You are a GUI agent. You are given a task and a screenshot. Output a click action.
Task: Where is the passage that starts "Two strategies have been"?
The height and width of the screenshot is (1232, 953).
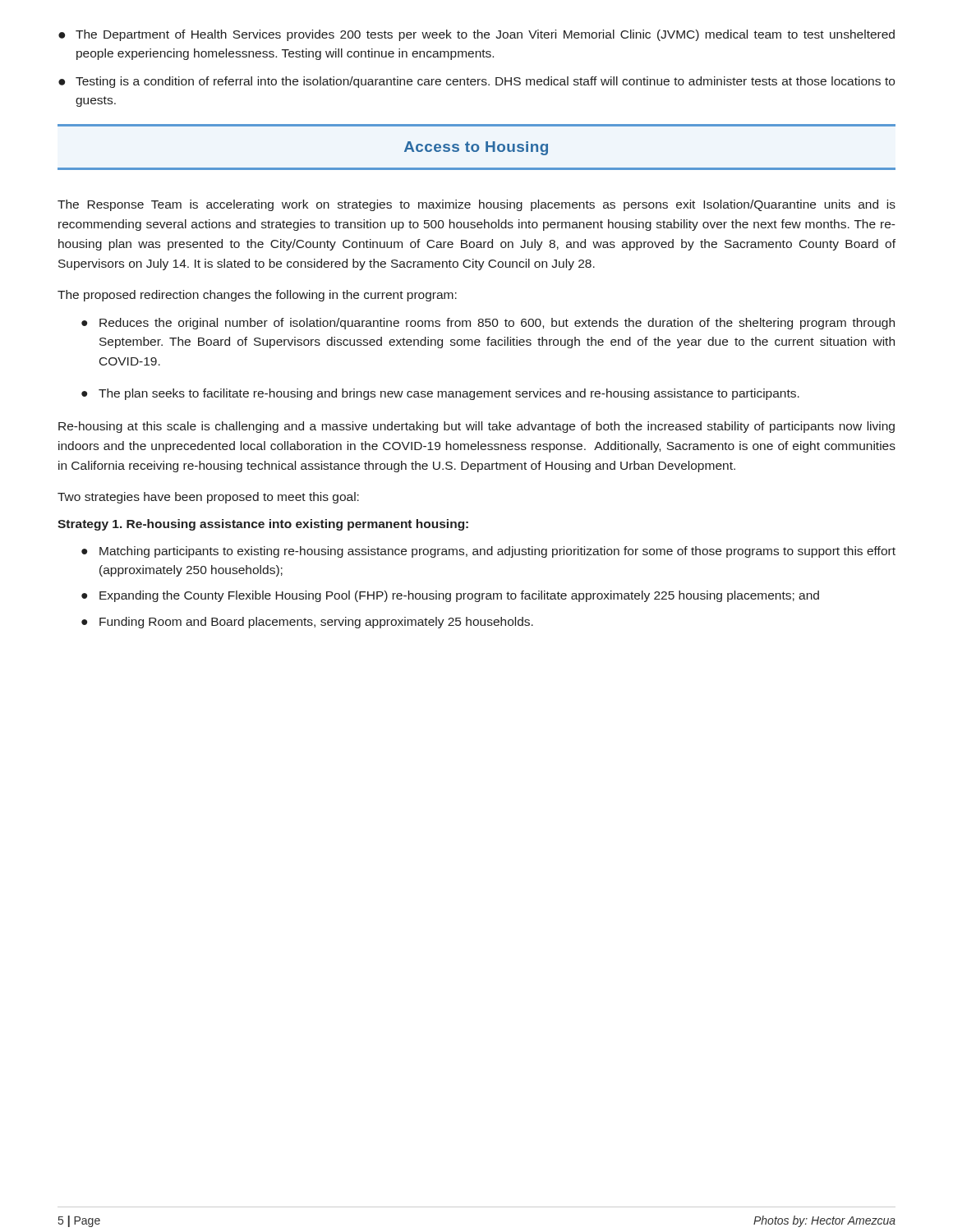(209, 496)
